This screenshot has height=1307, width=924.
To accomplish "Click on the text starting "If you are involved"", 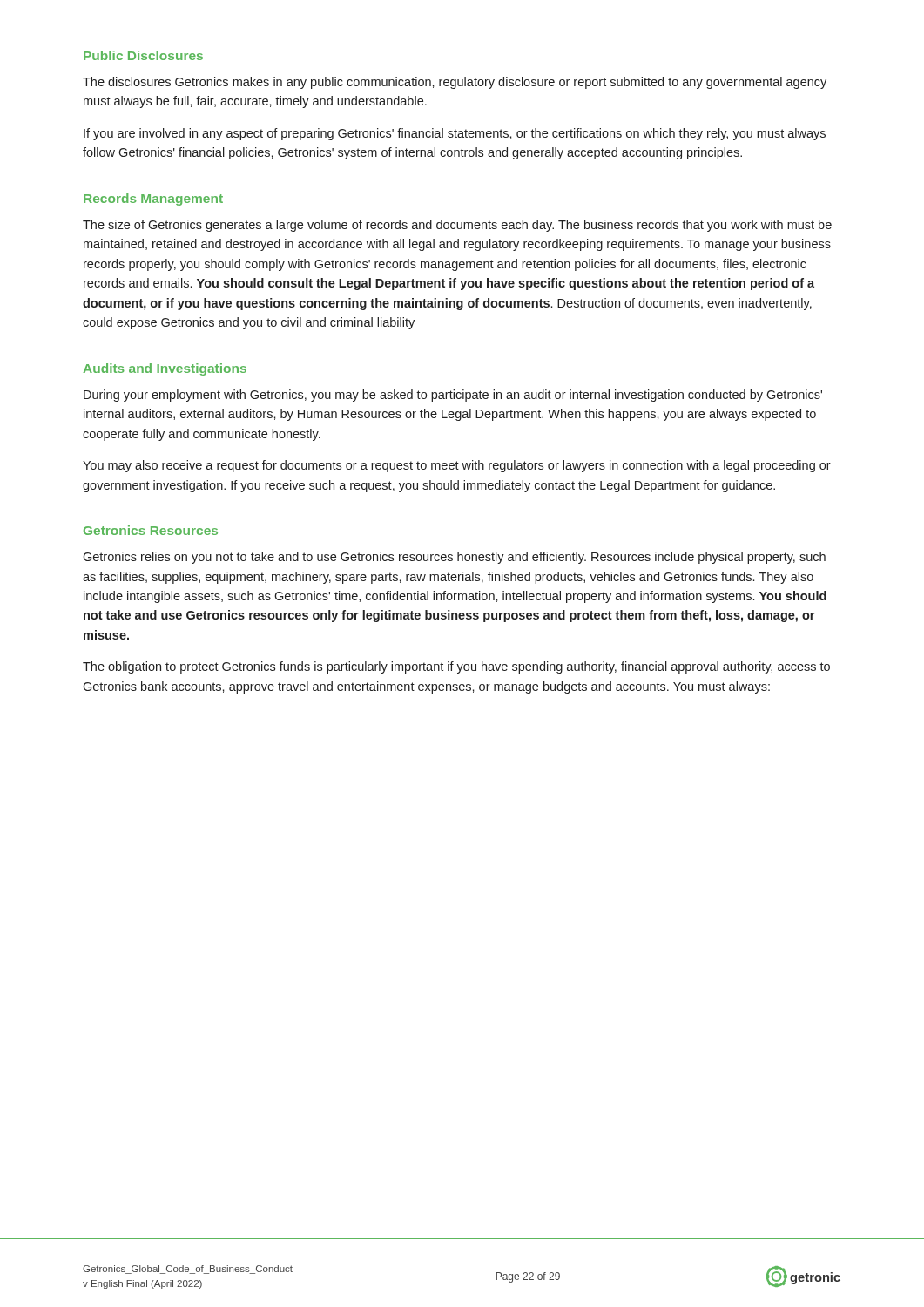I will coord(454,143).
